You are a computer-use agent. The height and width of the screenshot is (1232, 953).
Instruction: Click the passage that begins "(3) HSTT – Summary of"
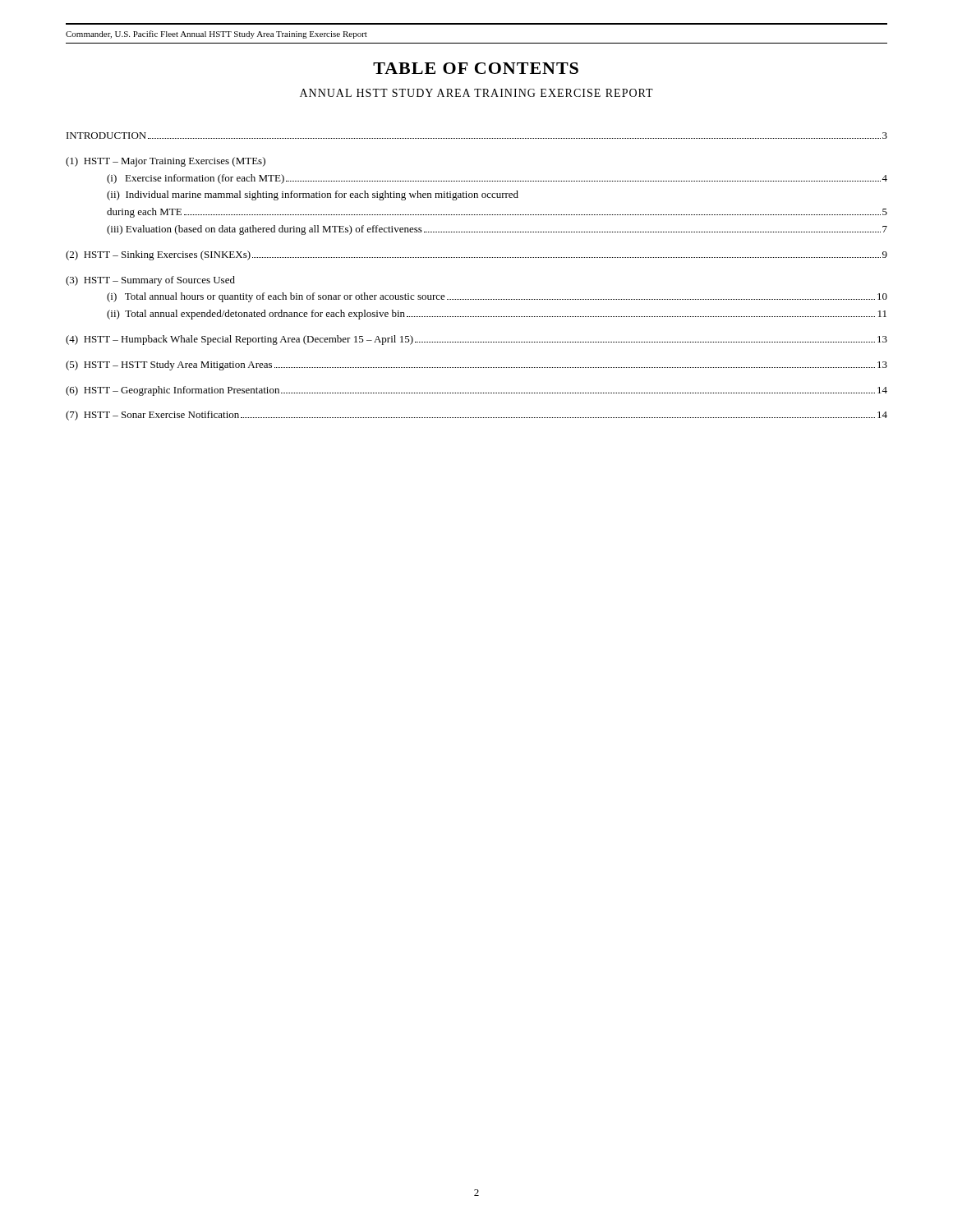tap(476, 297)
